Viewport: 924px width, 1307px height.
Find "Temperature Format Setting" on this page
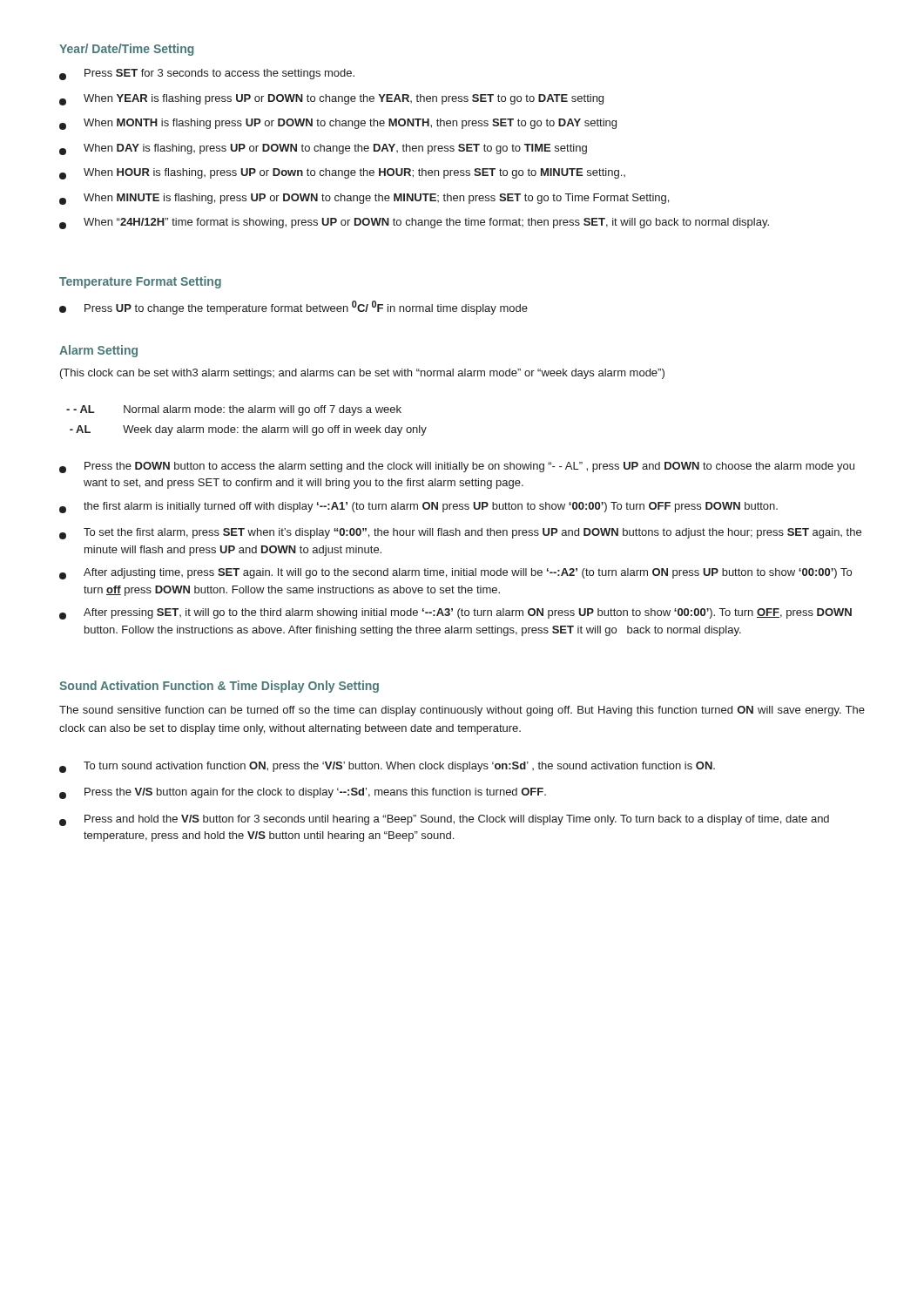click(x=140, y=281)
